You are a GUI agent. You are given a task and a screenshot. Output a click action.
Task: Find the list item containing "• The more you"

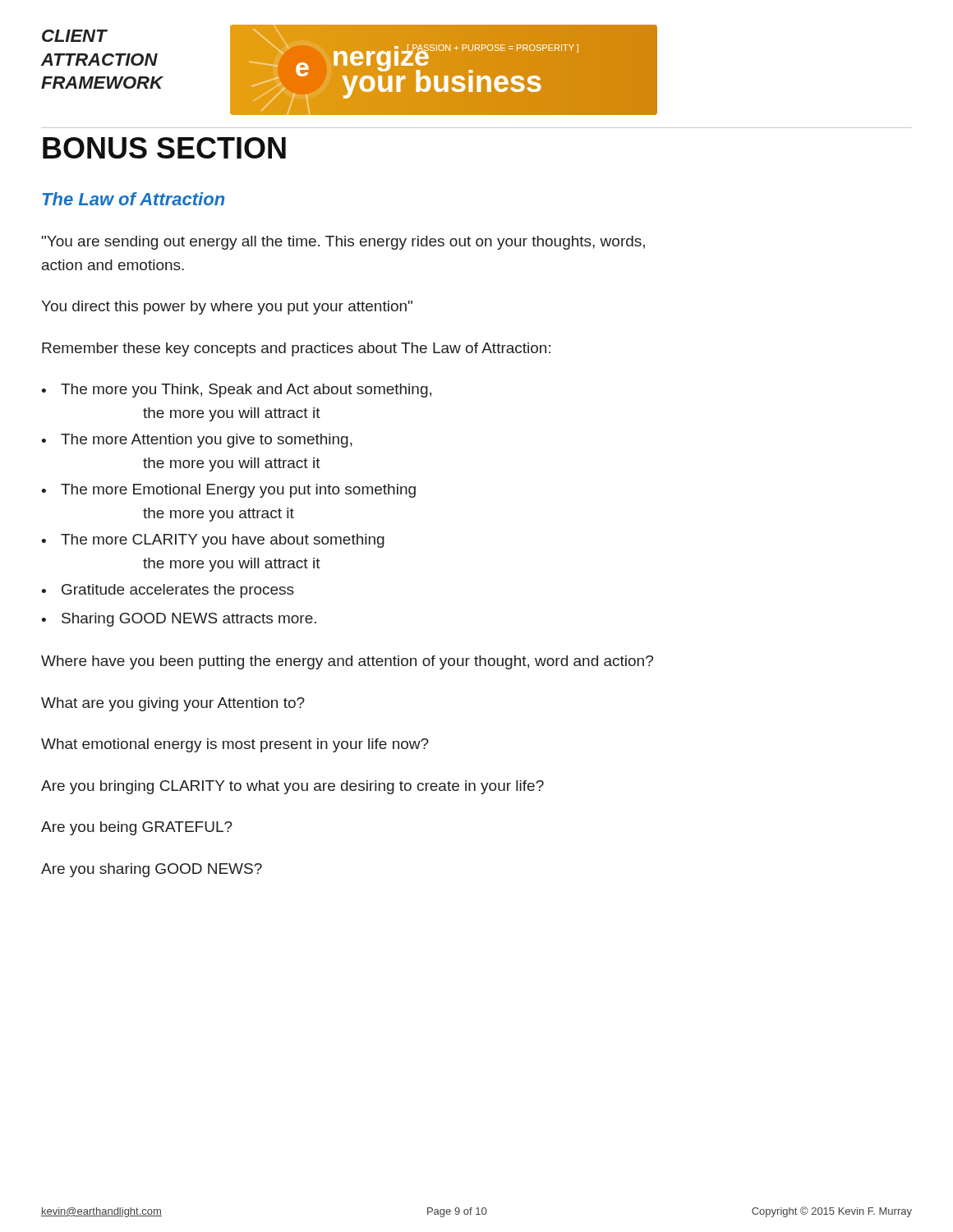[x=361, y=401]
